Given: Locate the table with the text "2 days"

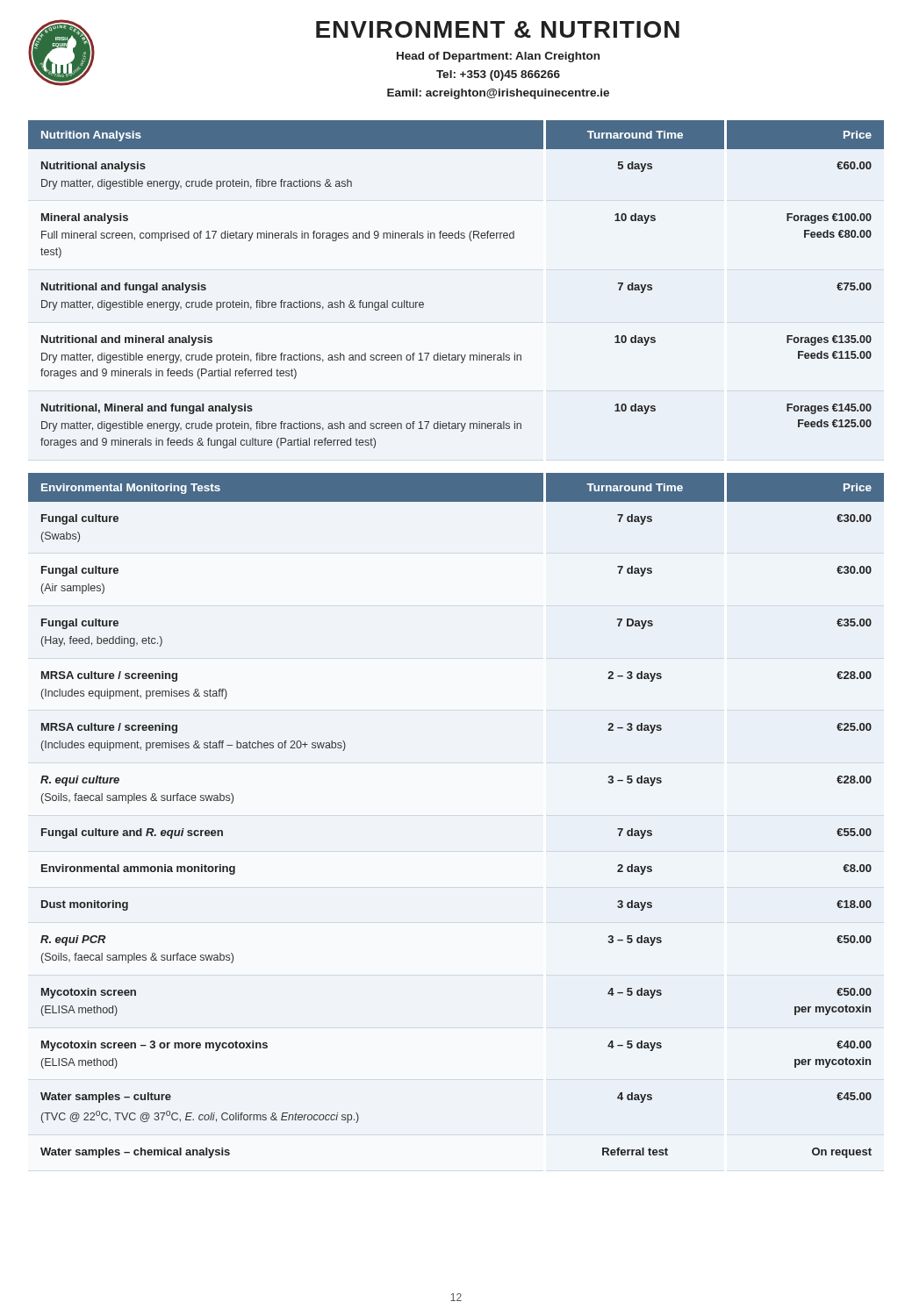Looking at the screenshot, I should [456, 822].
